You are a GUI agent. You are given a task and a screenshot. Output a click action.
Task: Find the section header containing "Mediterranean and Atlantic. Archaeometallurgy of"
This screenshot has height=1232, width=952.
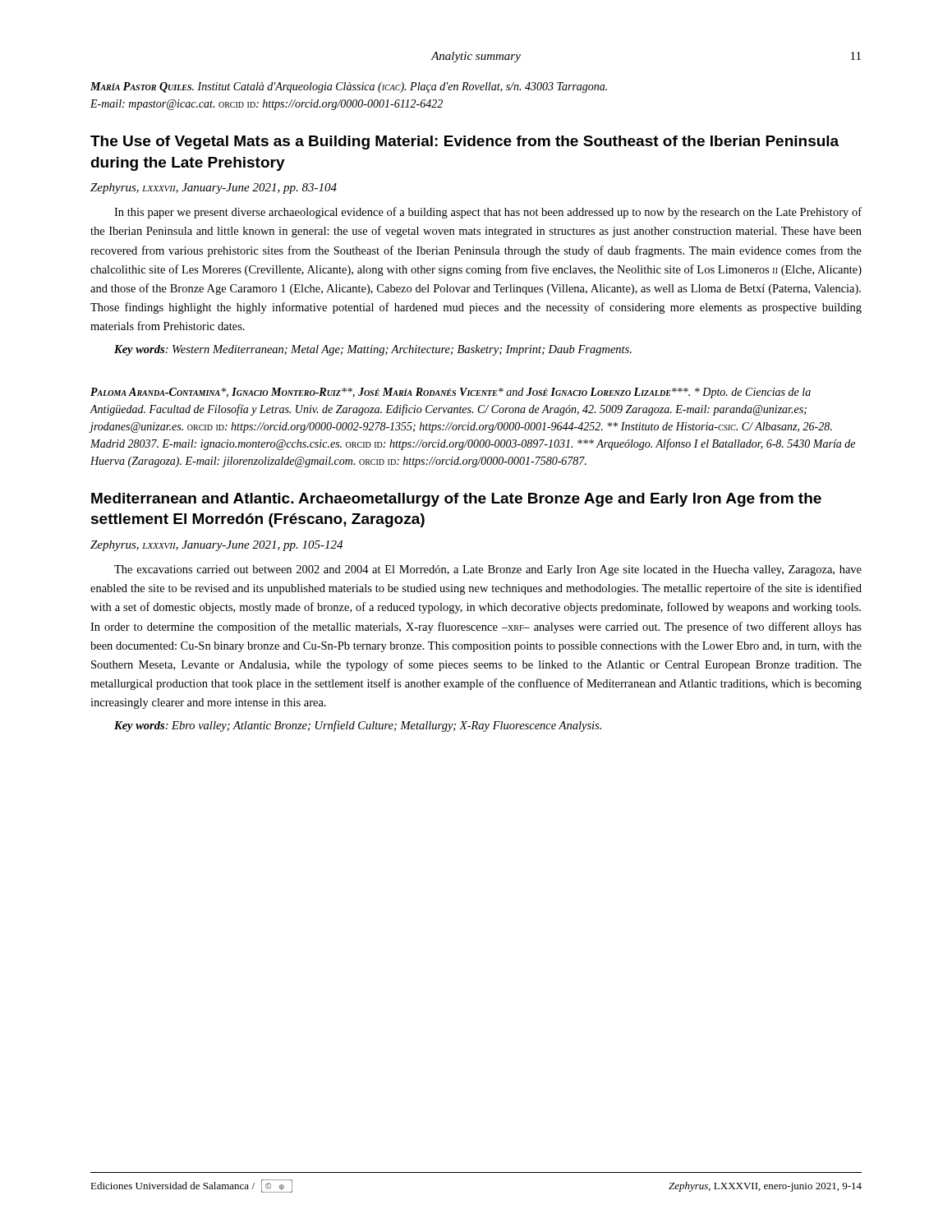pyautogui.click(x=456, y=509)
